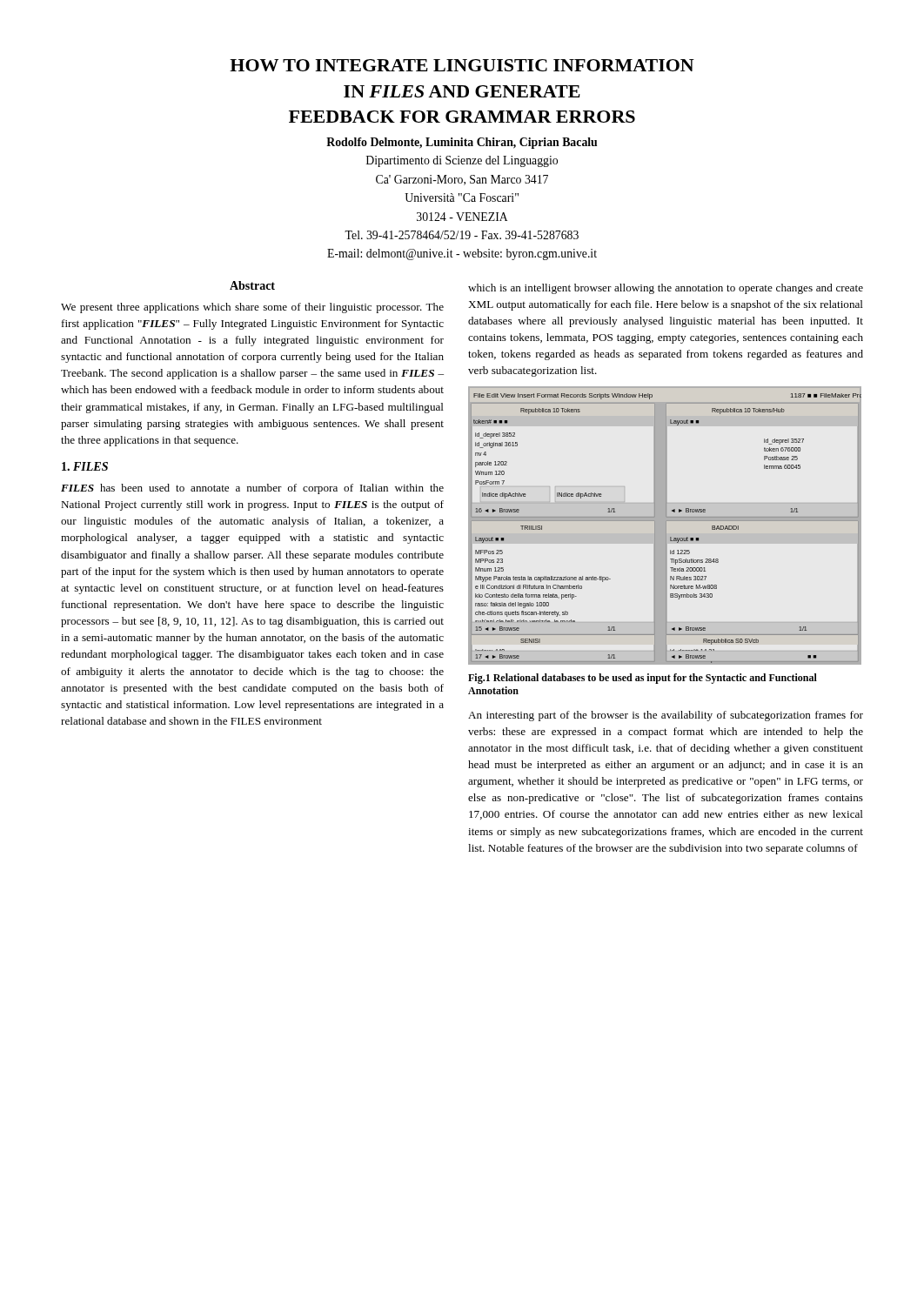The image size is (924, 1305).
Task: Find the screenshot
Action: [x=666, y=527]
